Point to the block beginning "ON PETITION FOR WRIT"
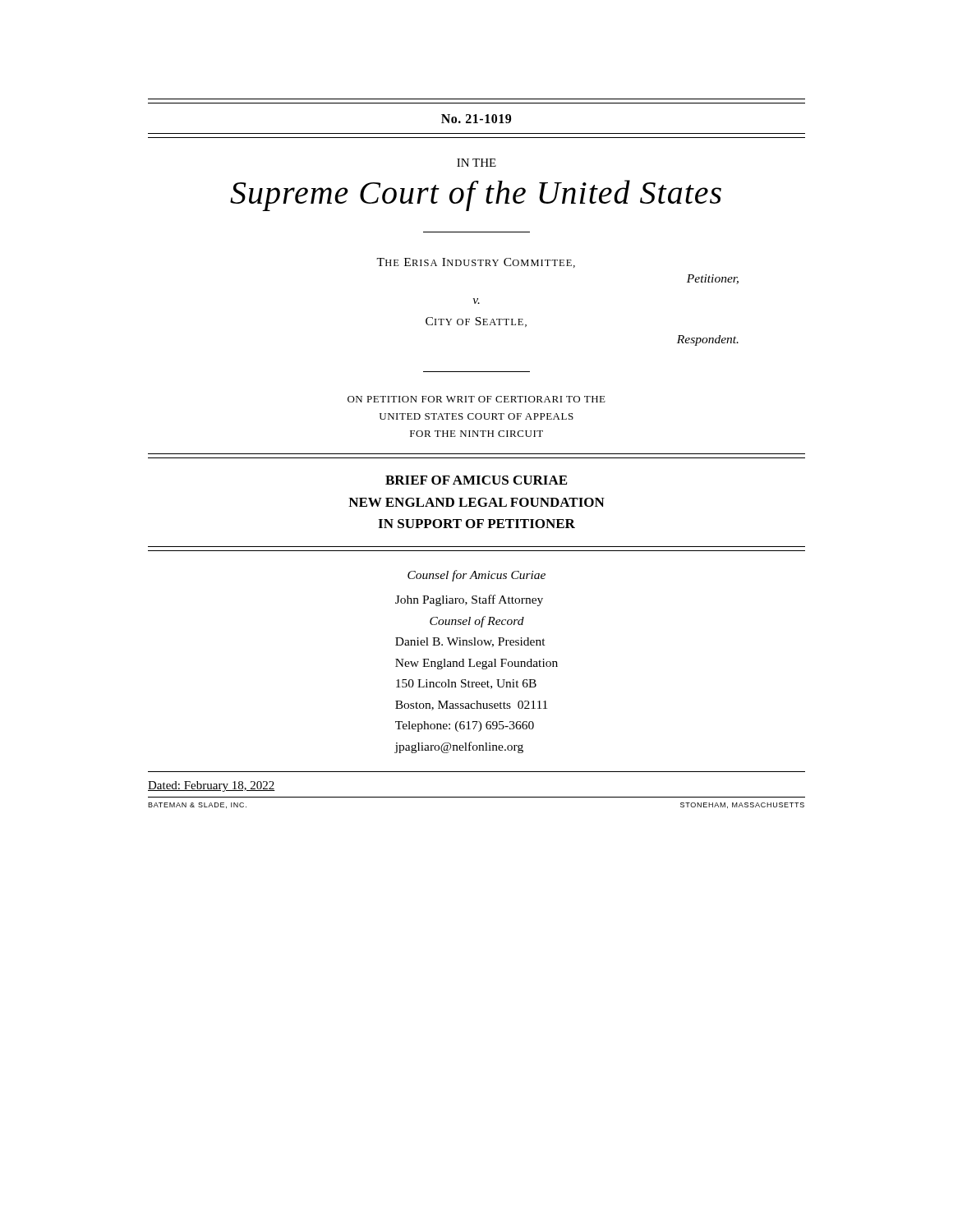Viewport: 953px width, 1232px height. click(x=476, y=416)
